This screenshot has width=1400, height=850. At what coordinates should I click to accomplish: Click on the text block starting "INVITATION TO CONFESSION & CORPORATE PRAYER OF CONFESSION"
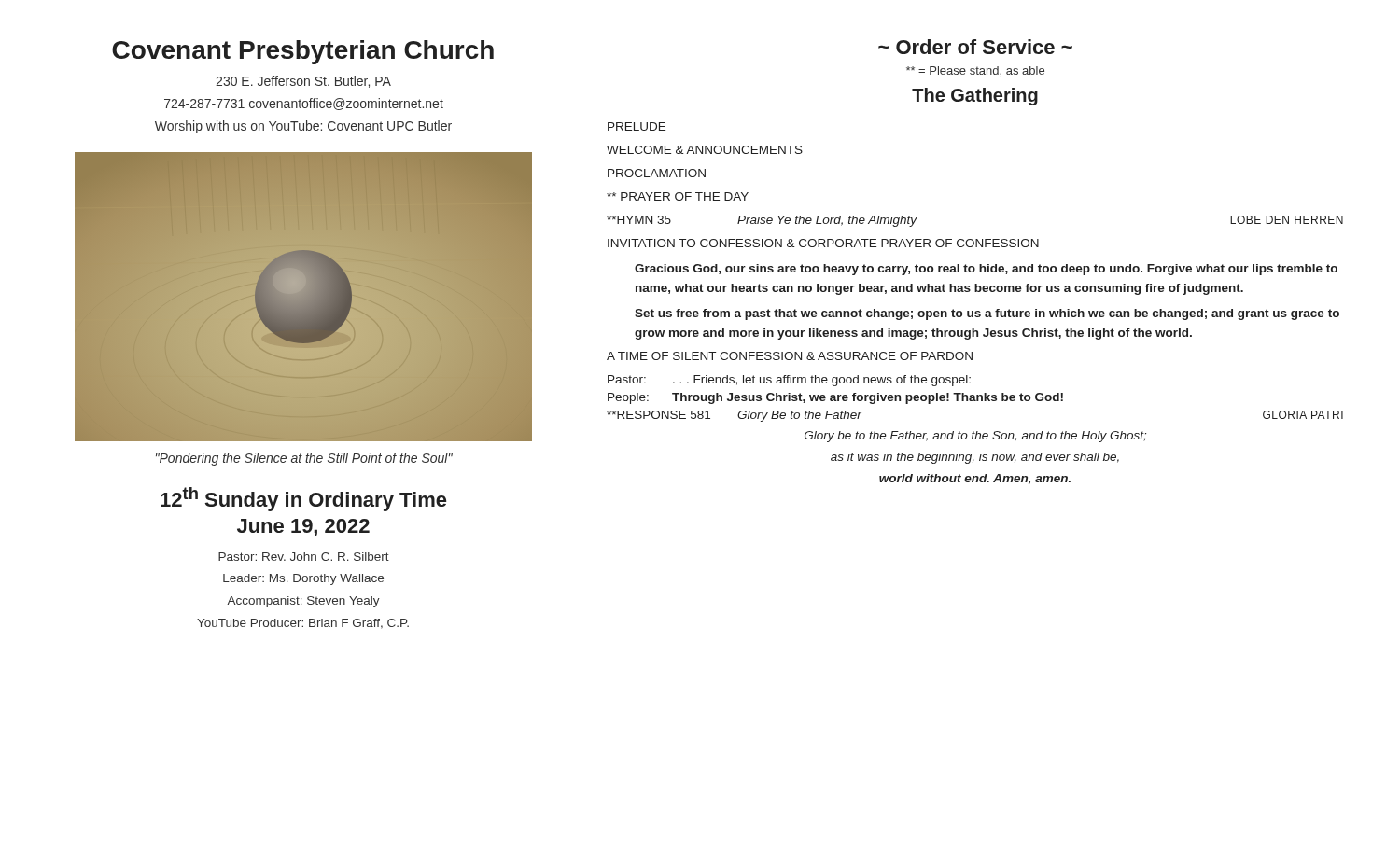coord(975,290)
